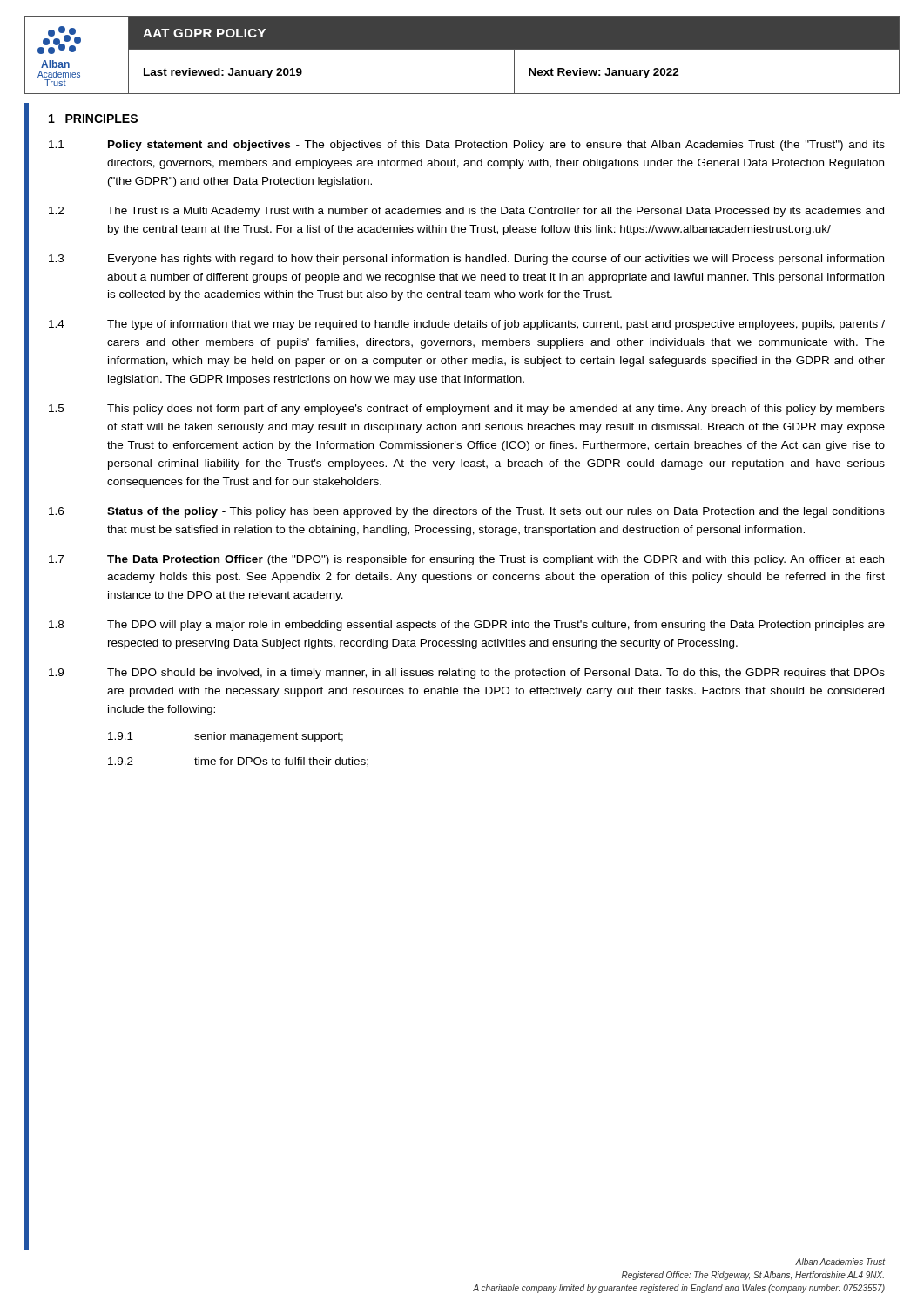Viewport: 924px width, 1307px height.
Task: Find the block on this page that starts "9 The DPO should be involved, in a"
Action: [x=466, y=691]
